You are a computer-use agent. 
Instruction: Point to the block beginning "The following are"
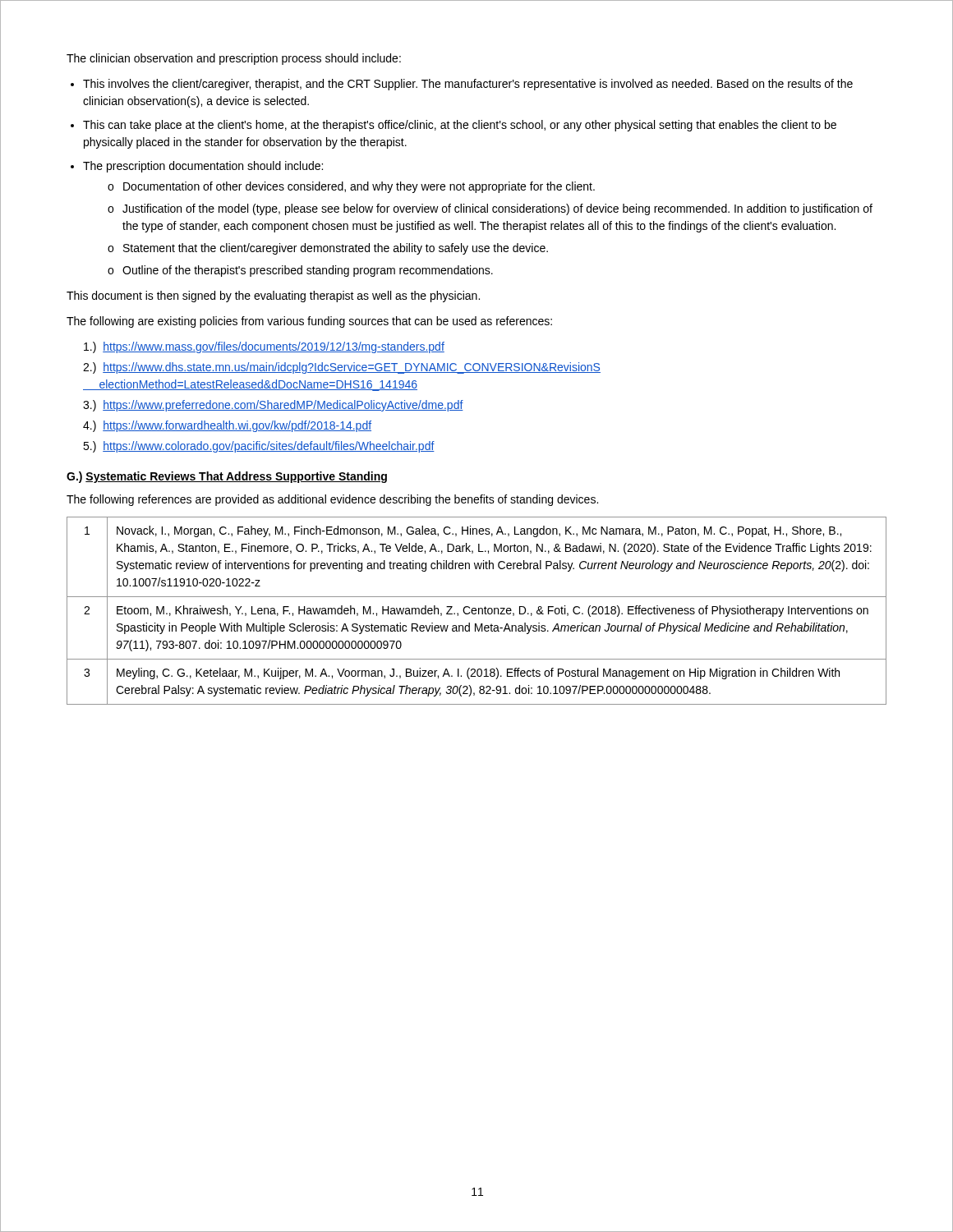coord(310,321)
